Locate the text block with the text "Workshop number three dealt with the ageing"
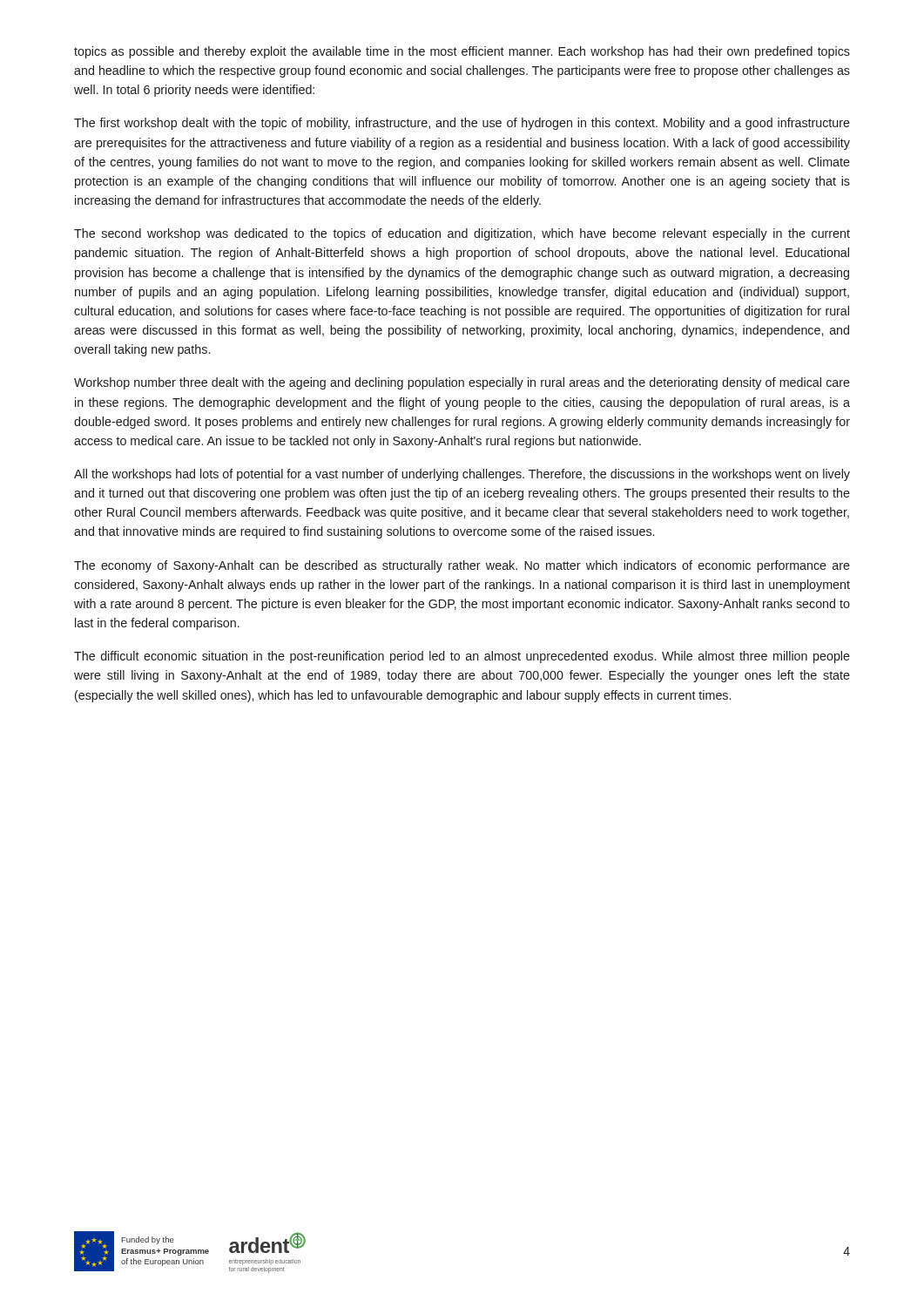 pyautogui.click(x=462, y=412)
